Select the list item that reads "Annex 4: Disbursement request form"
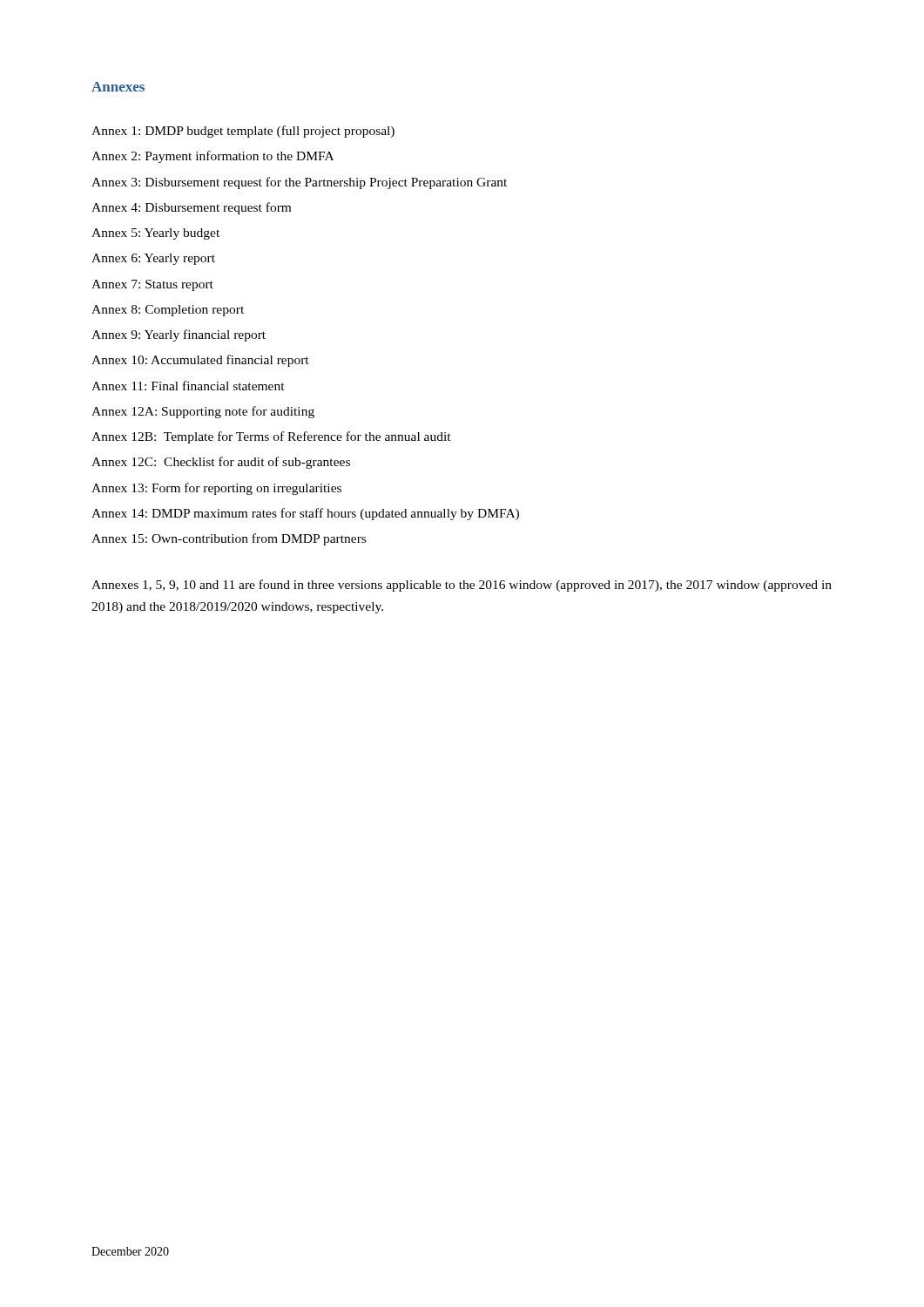The height and width of the screenshot is (1307, 924). click(x=192, y=207)
